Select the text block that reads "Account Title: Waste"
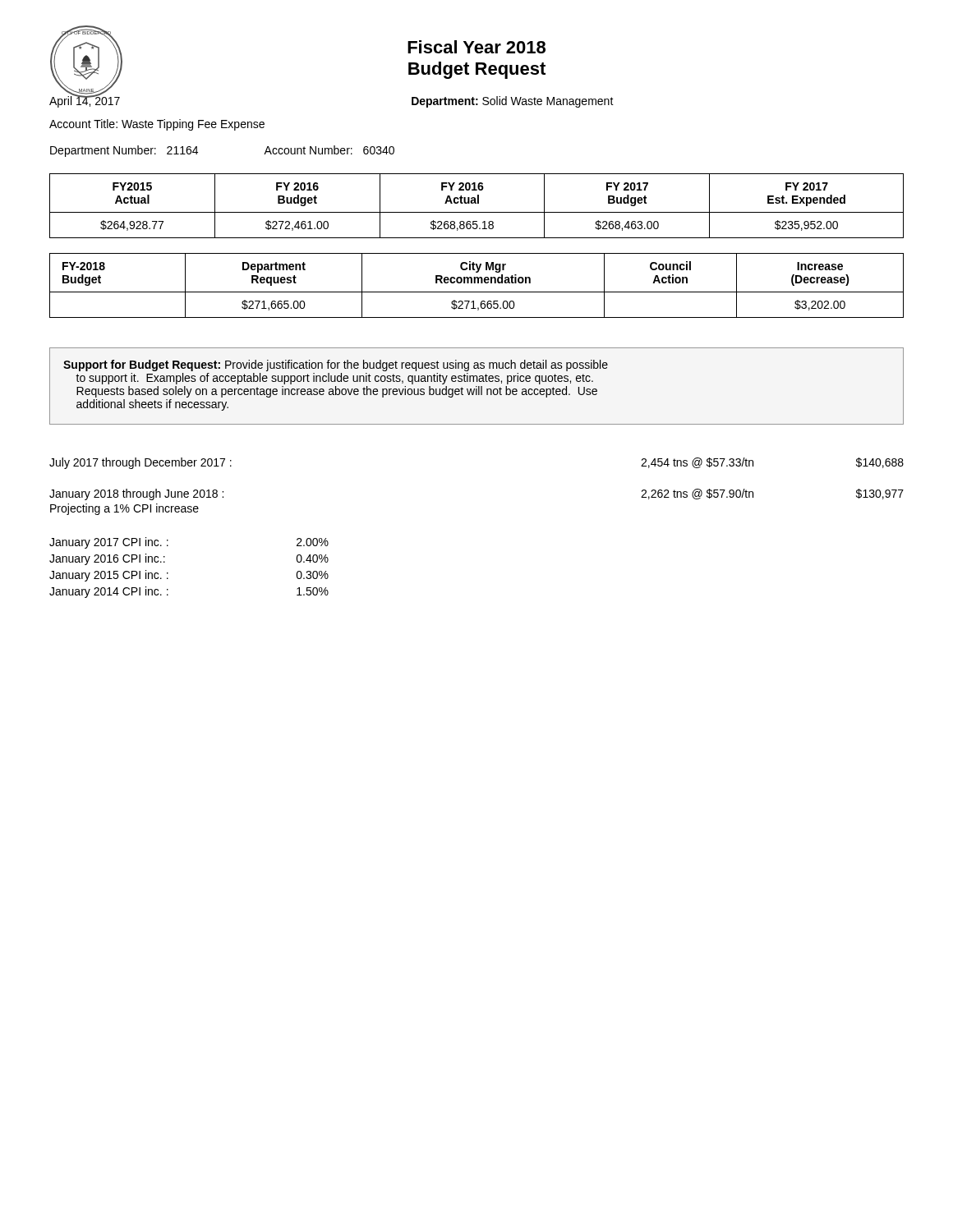This screenshot has height=1232, width=953. 157,124
